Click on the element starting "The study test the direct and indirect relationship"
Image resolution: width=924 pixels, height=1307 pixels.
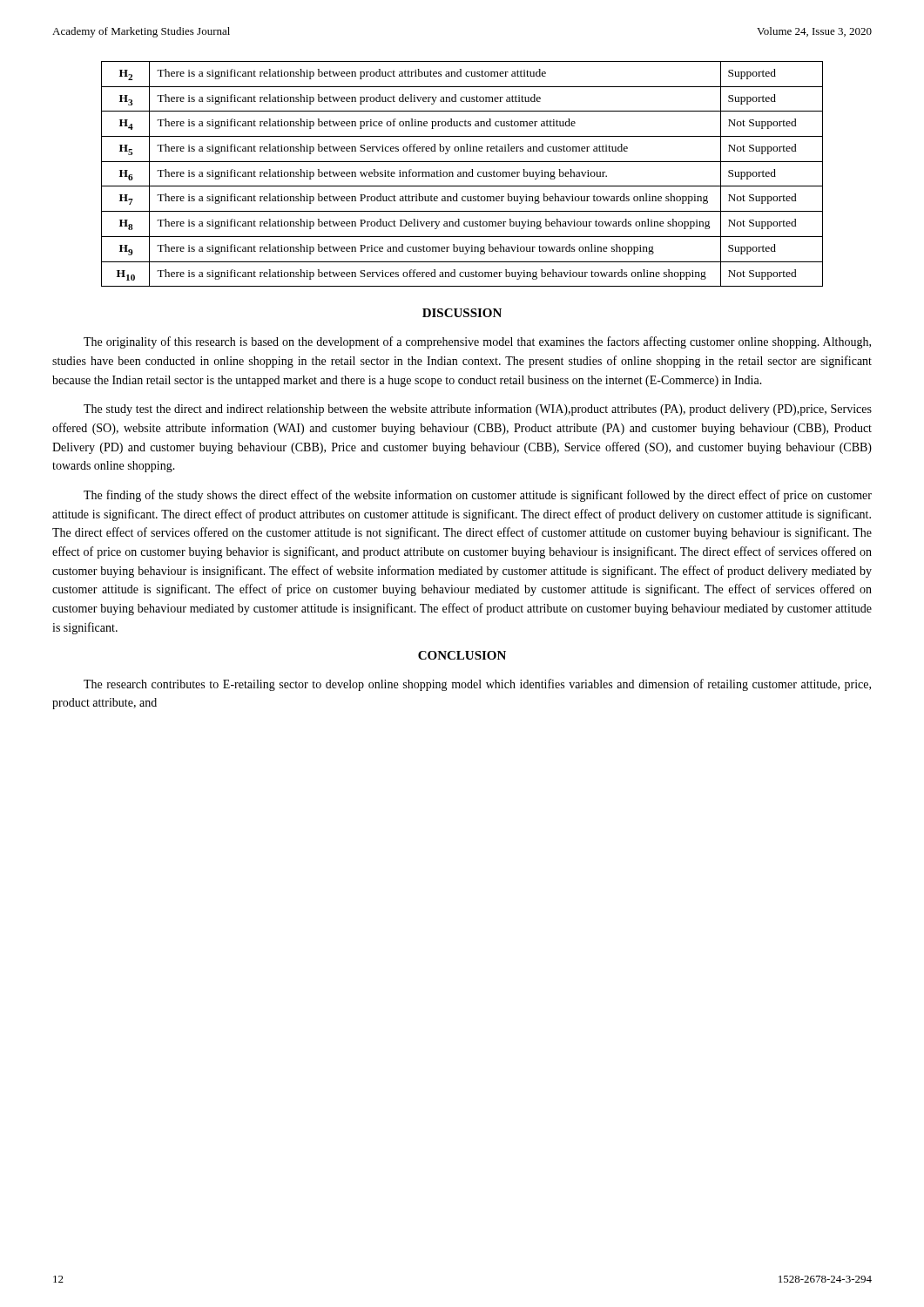(462, 438)
